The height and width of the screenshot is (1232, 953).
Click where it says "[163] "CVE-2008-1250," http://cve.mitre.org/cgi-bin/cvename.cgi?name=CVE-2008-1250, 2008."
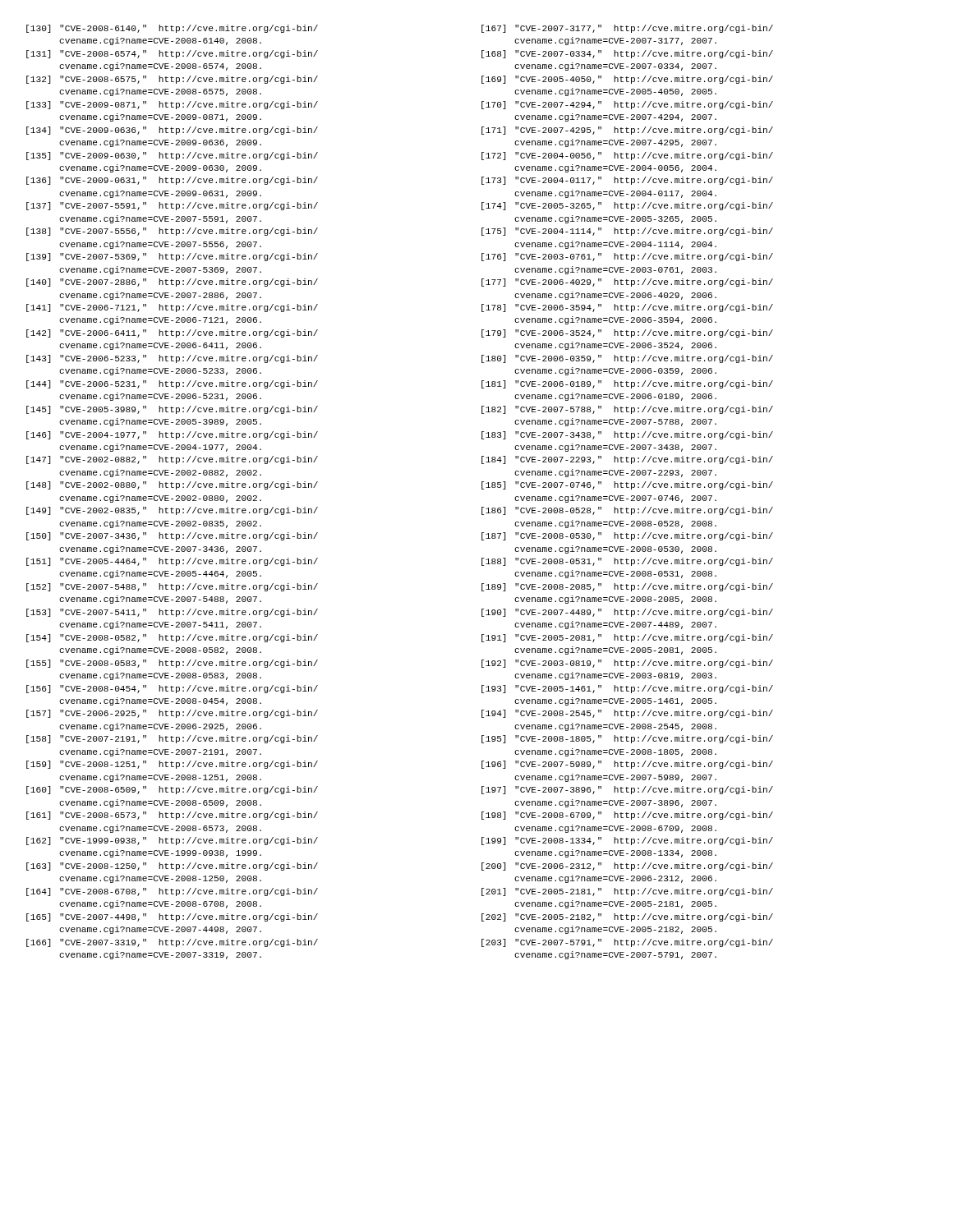(249, 873)
